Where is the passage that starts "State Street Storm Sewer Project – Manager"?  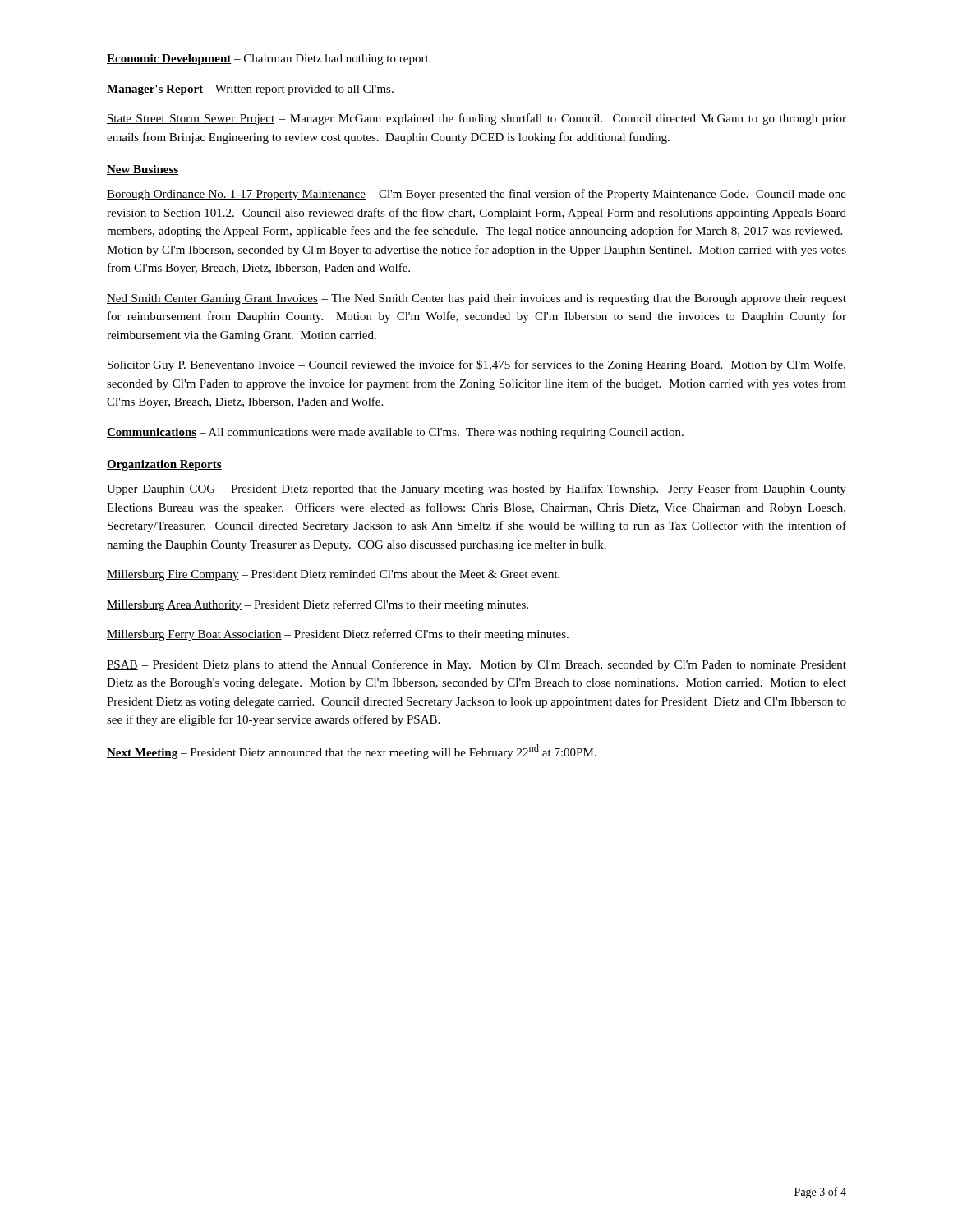(476, 128)
